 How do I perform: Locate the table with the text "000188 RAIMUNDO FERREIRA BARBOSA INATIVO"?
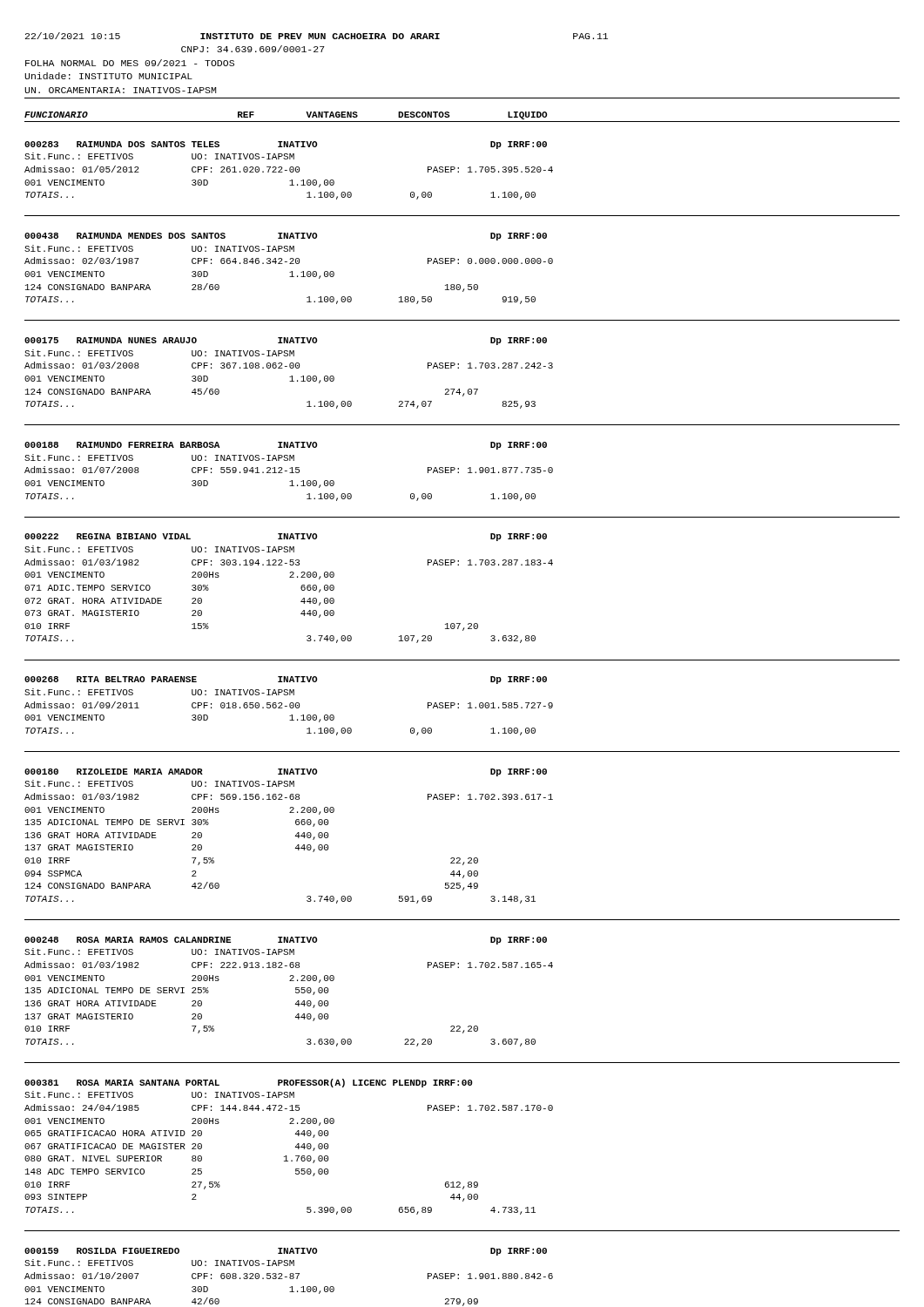(462, 471)
